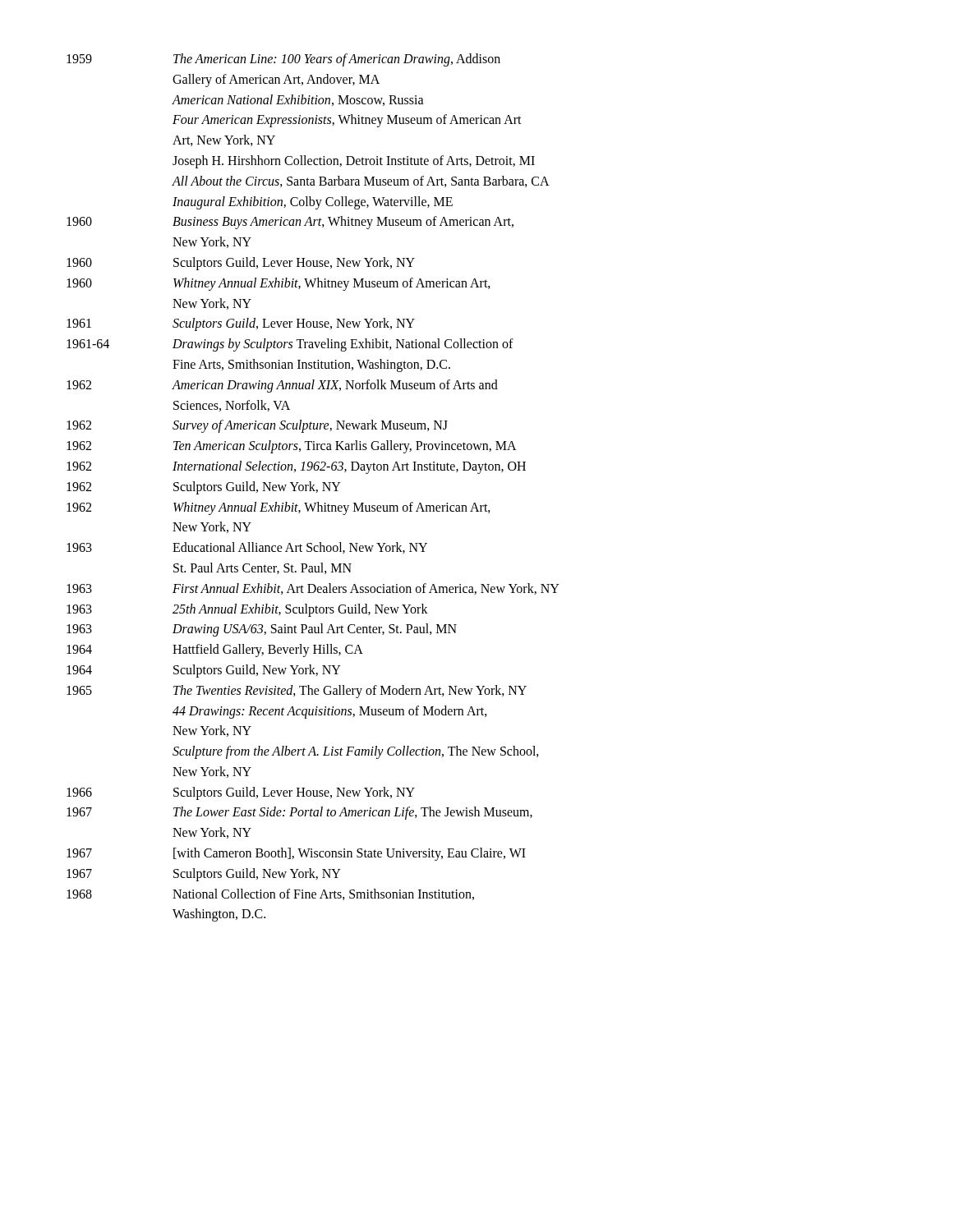
Task: Locate the element starting "1962 Whitney Annual Exhibit, Whitney Museum of"
Action: click(476, 518)
